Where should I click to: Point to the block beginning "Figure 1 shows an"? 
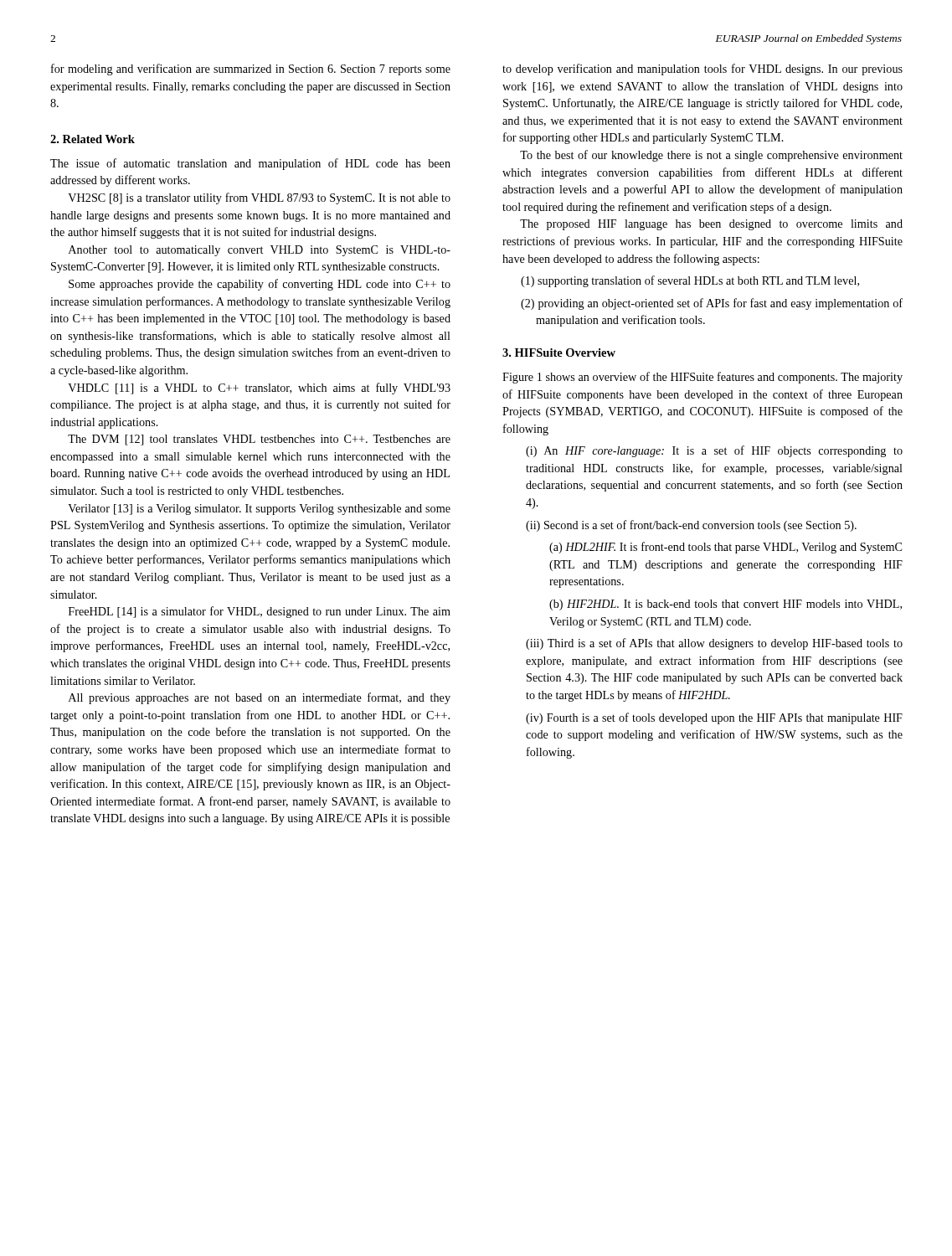tap(702, 403)
